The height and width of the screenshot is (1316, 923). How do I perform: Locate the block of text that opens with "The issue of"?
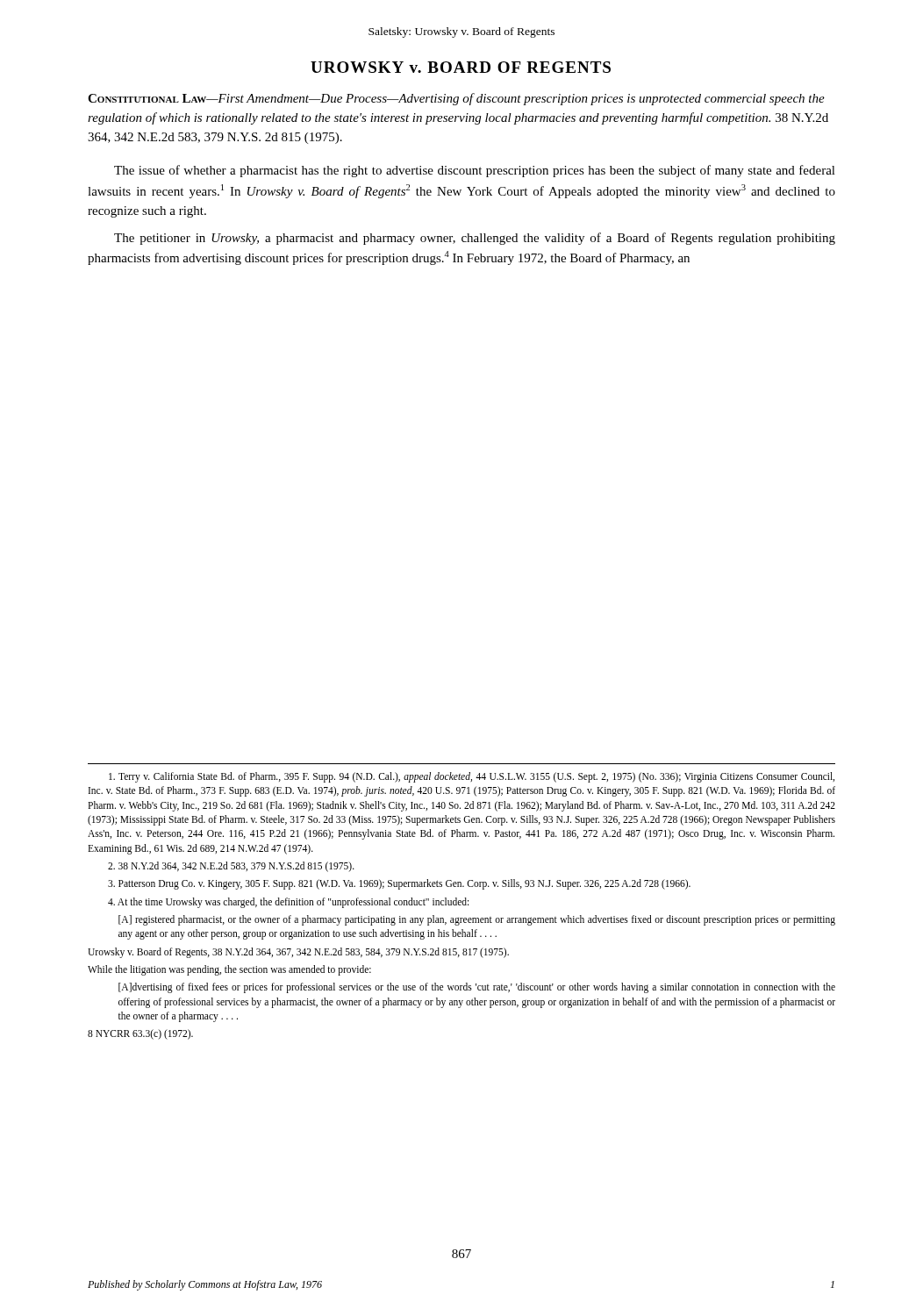[x=475, y=171]
